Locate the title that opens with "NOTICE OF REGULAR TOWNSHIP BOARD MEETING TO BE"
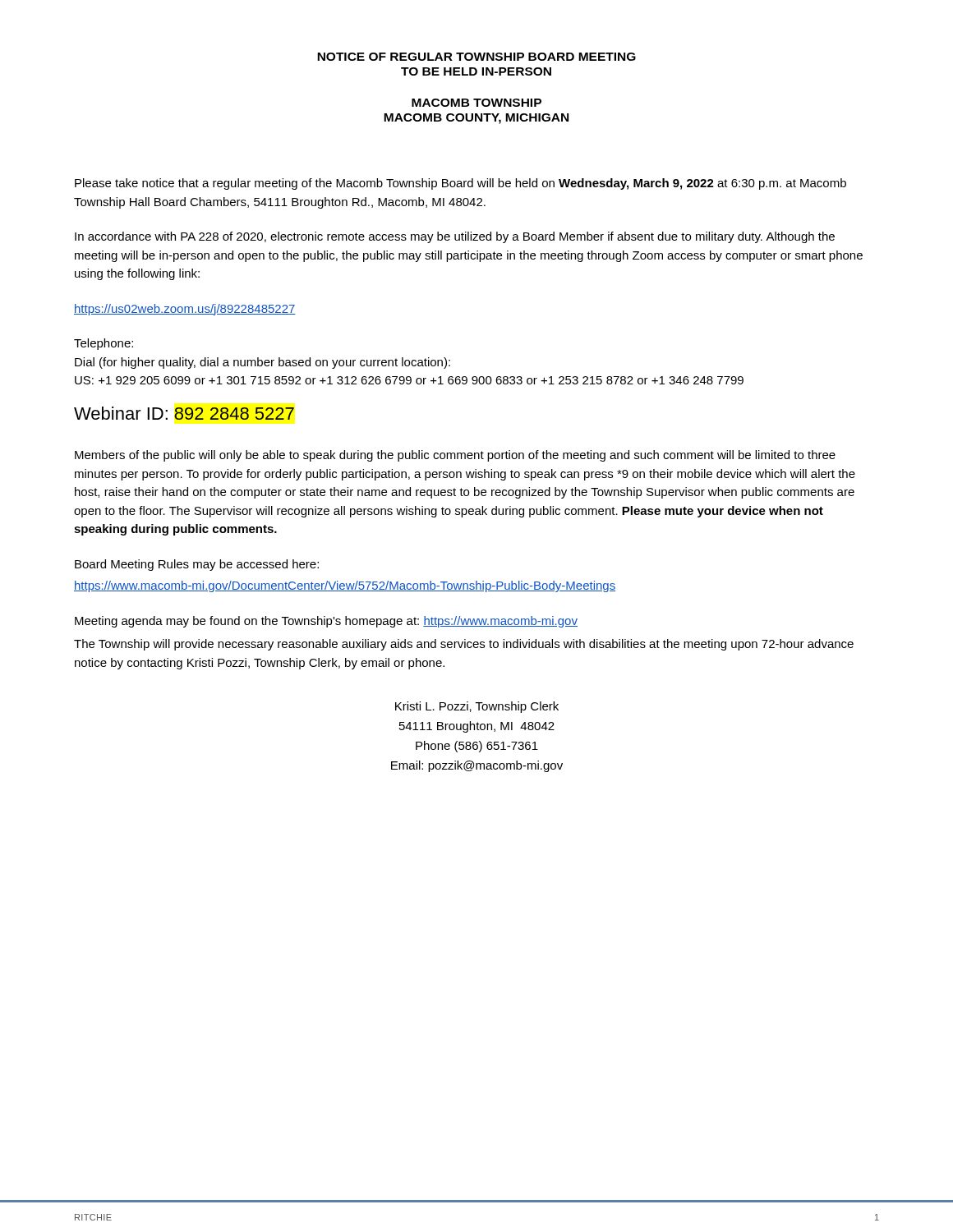953x1232 pixels. tap(476, 64)
